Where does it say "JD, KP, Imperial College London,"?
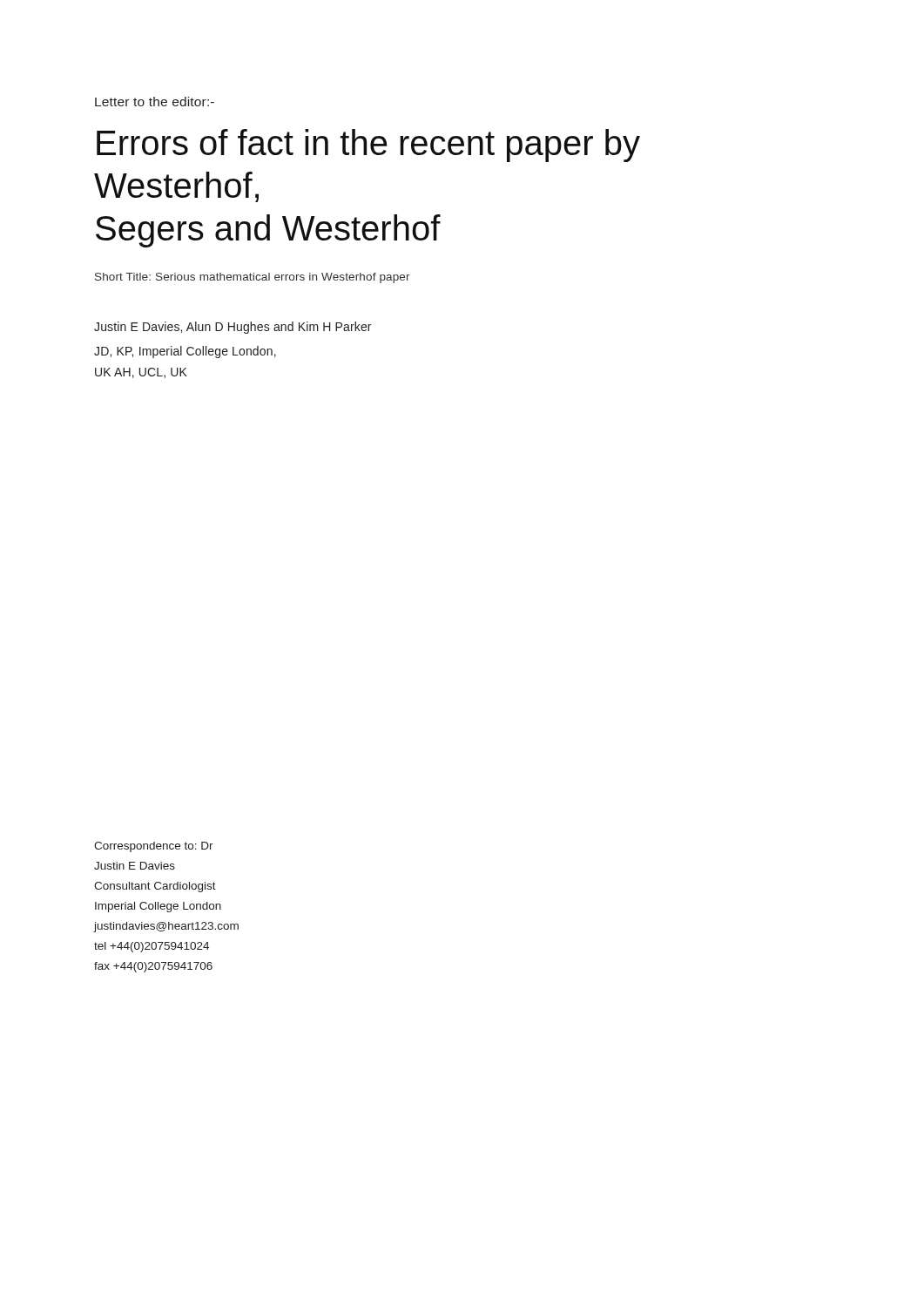924x1307 pixels. [x=185, y=352]
